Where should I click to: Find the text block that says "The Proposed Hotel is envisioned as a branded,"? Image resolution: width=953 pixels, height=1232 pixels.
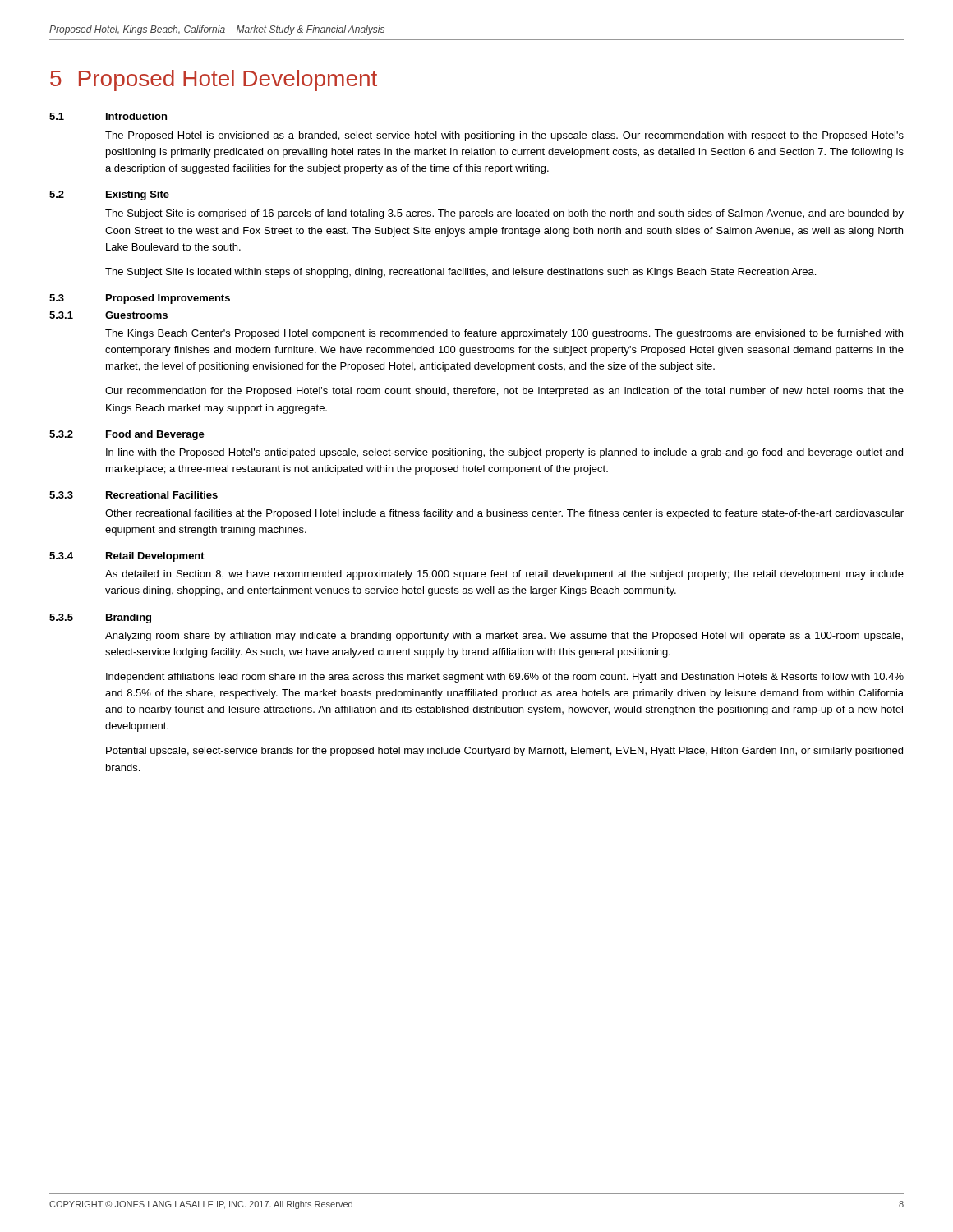pos(504,152)
